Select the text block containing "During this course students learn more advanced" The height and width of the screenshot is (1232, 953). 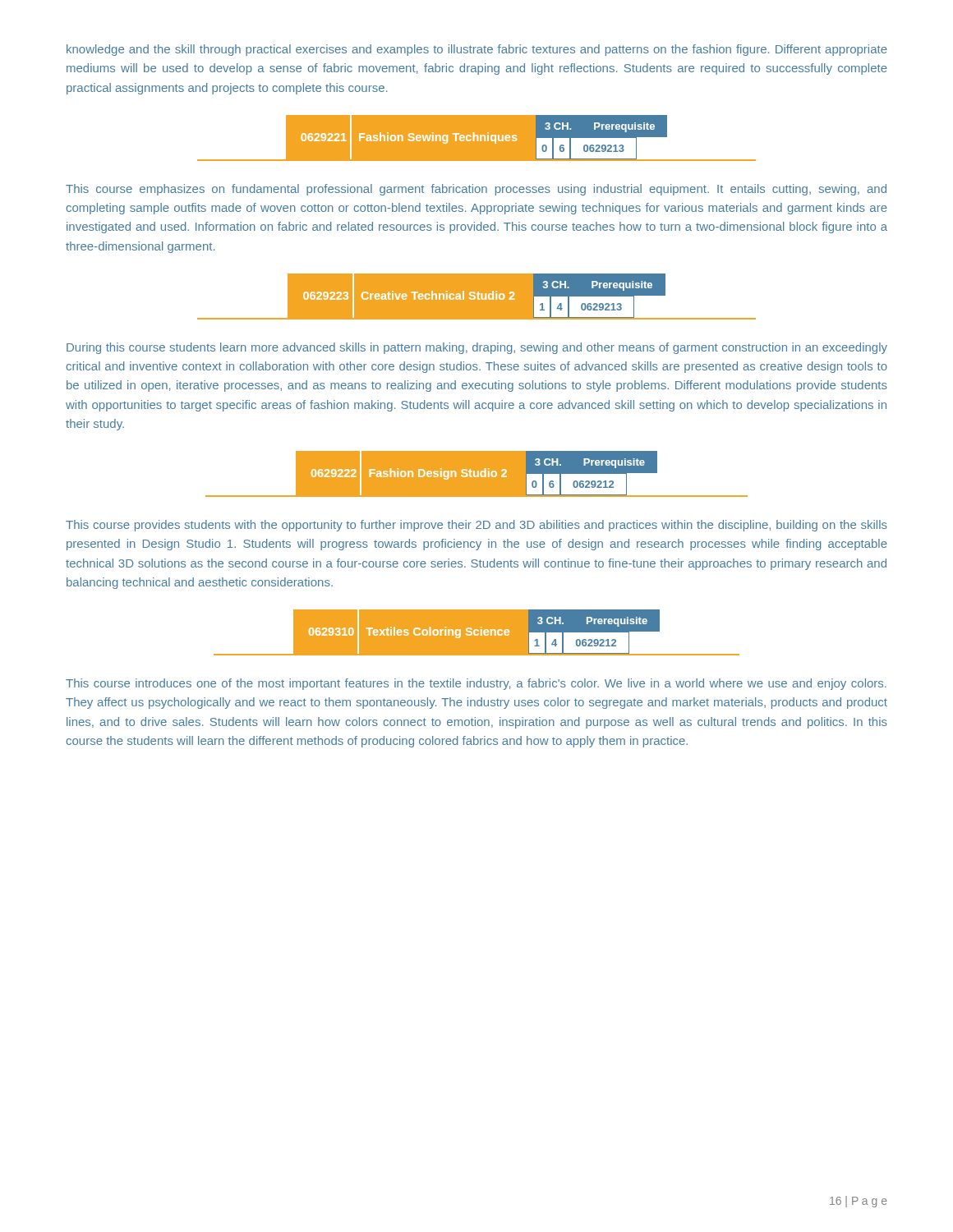476,385
